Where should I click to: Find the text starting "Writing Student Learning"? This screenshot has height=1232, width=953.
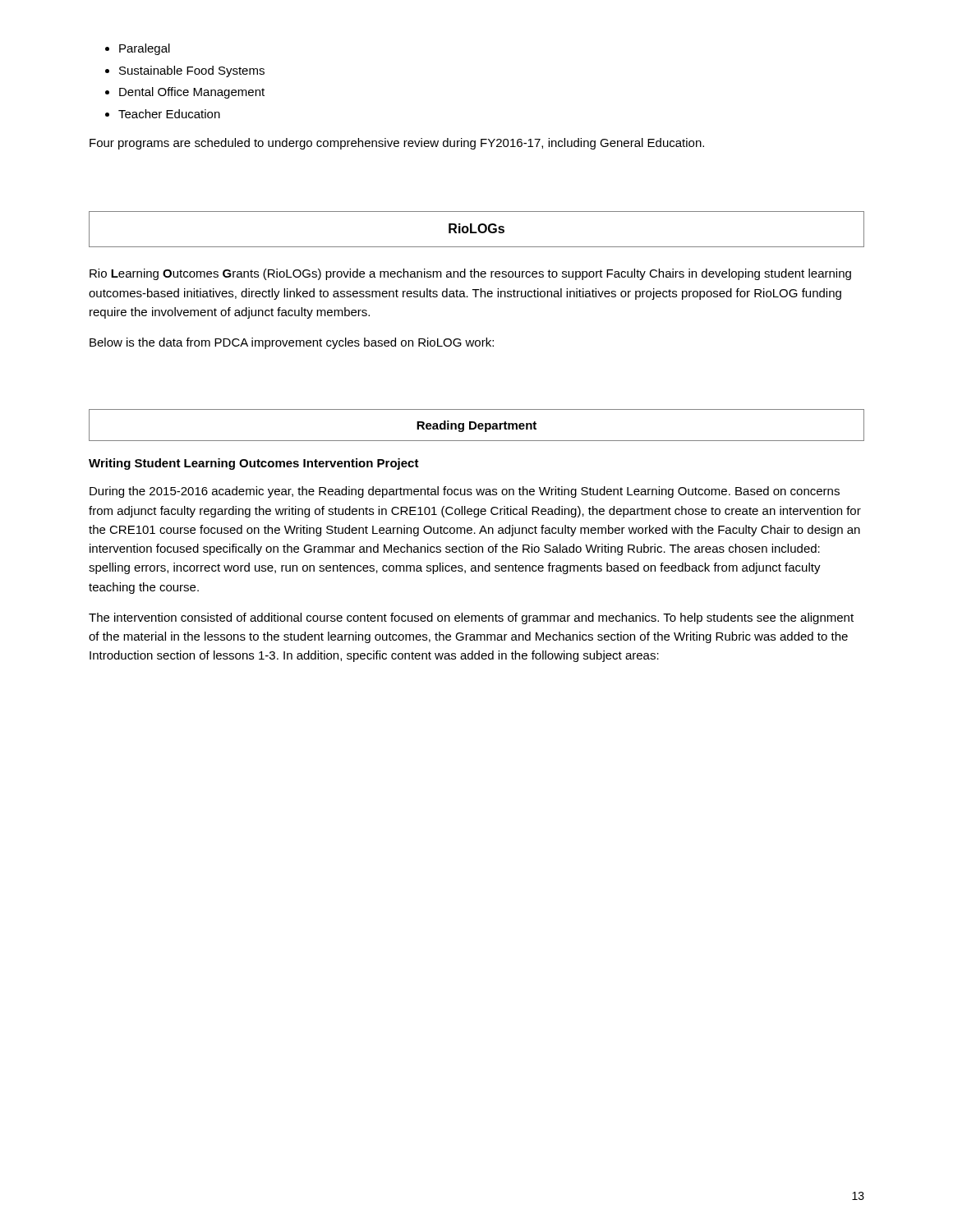pyautogui.click(x=254, y=463)
